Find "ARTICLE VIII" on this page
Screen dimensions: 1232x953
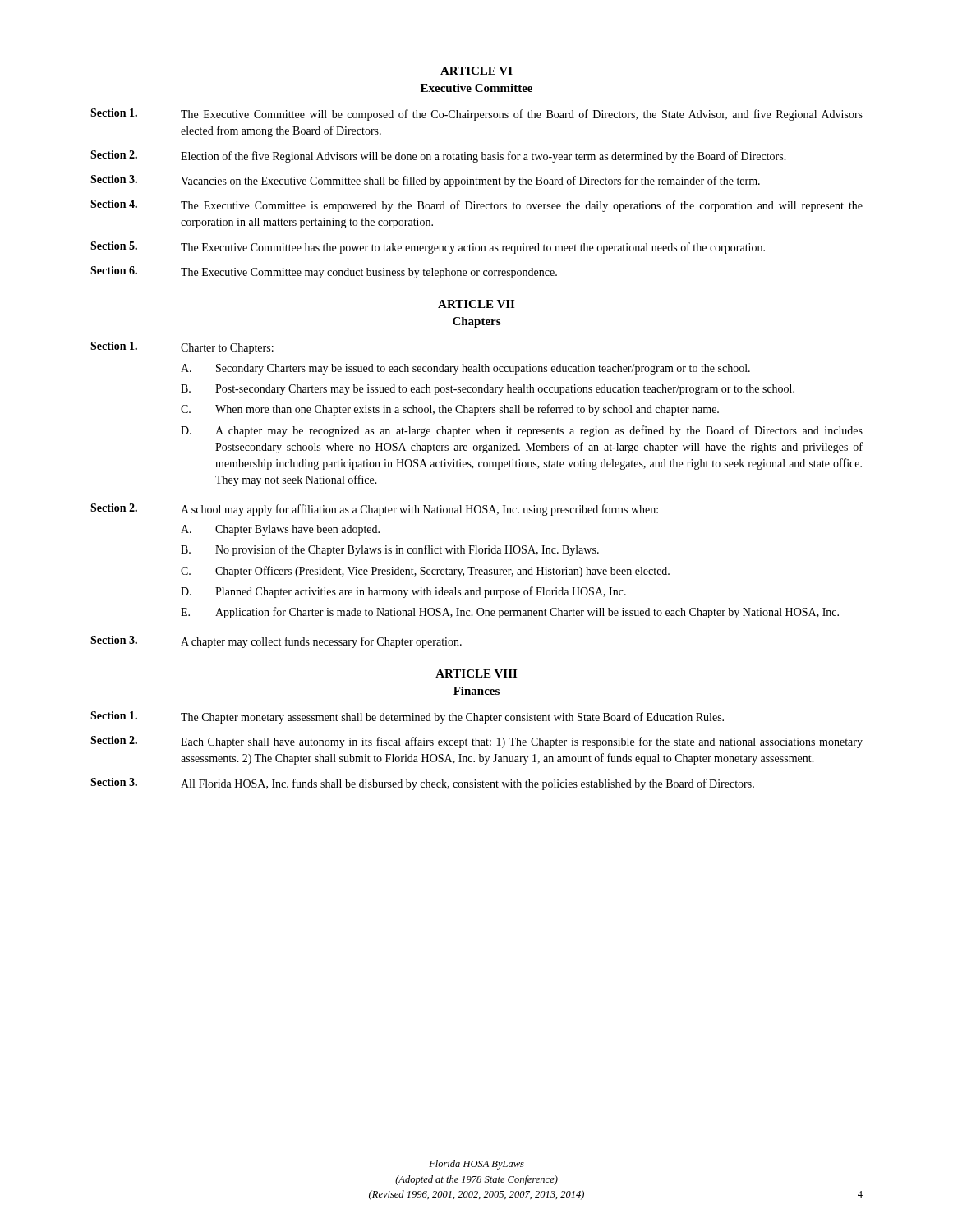[476, 673]
